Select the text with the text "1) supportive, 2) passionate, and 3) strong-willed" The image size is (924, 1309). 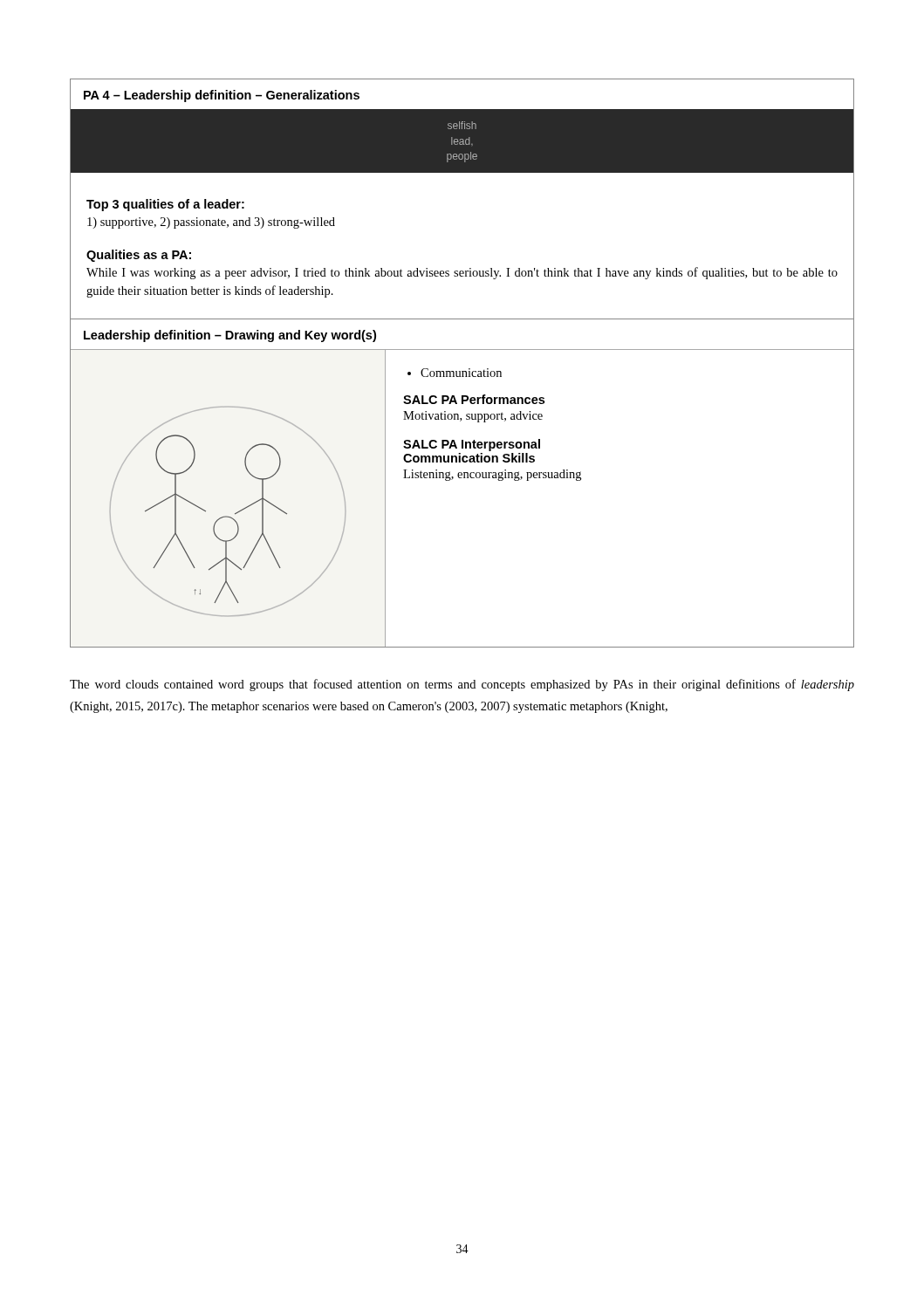click(x=211, y=221)
